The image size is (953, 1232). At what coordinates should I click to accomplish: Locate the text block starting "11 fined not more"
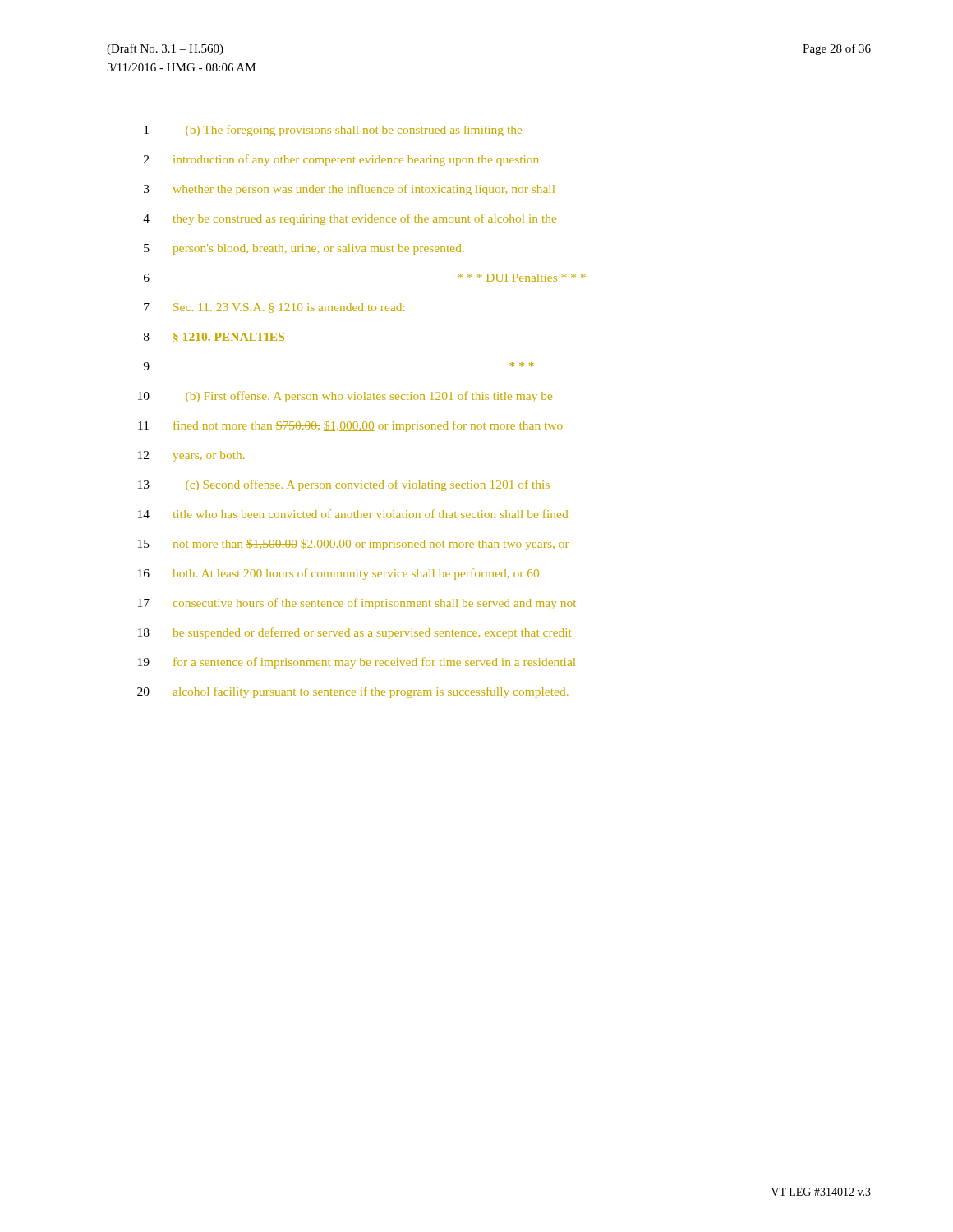tap(489, 426)
